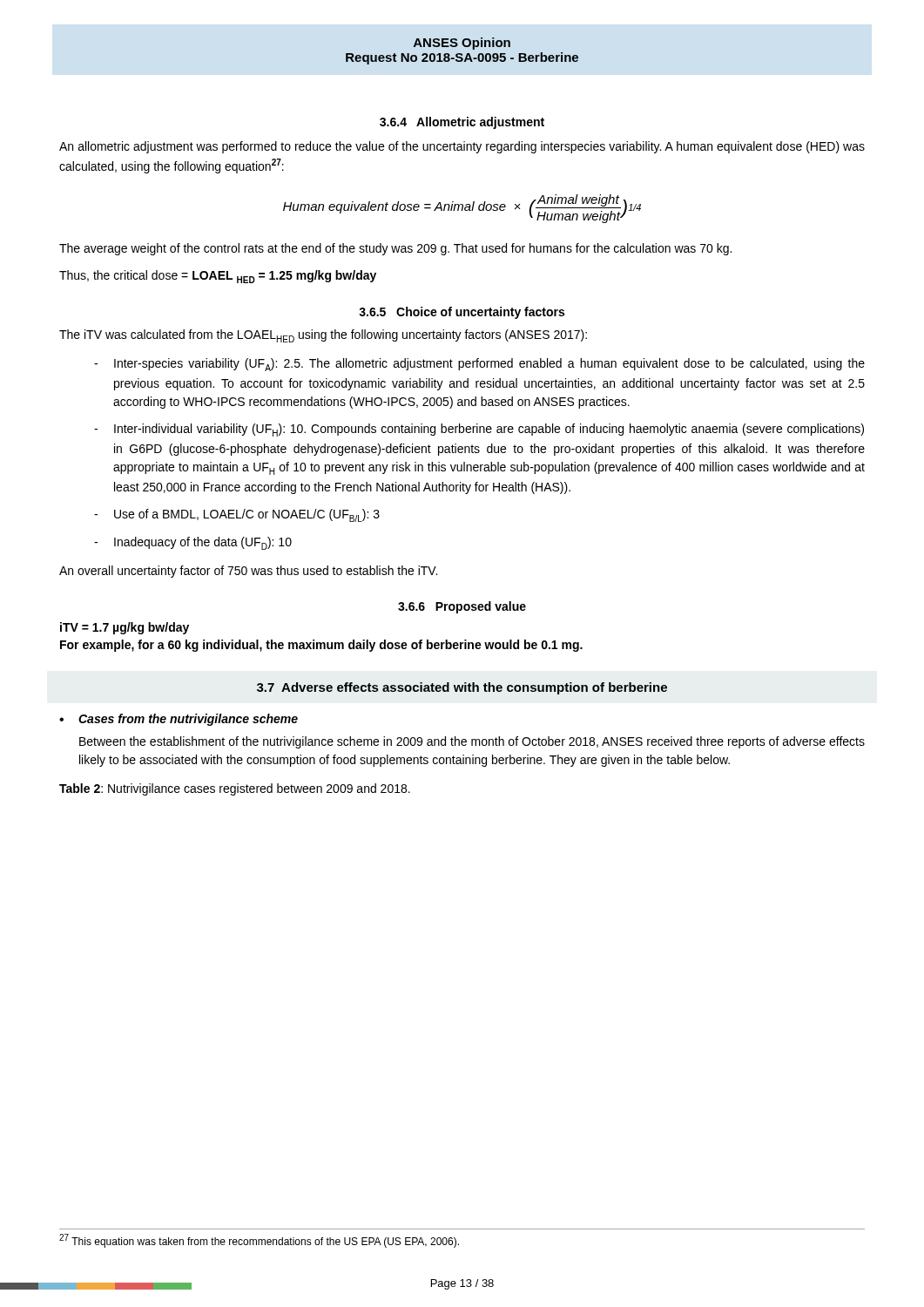
Task: Find the text starting "- Use of"
Action: [237, 515]
